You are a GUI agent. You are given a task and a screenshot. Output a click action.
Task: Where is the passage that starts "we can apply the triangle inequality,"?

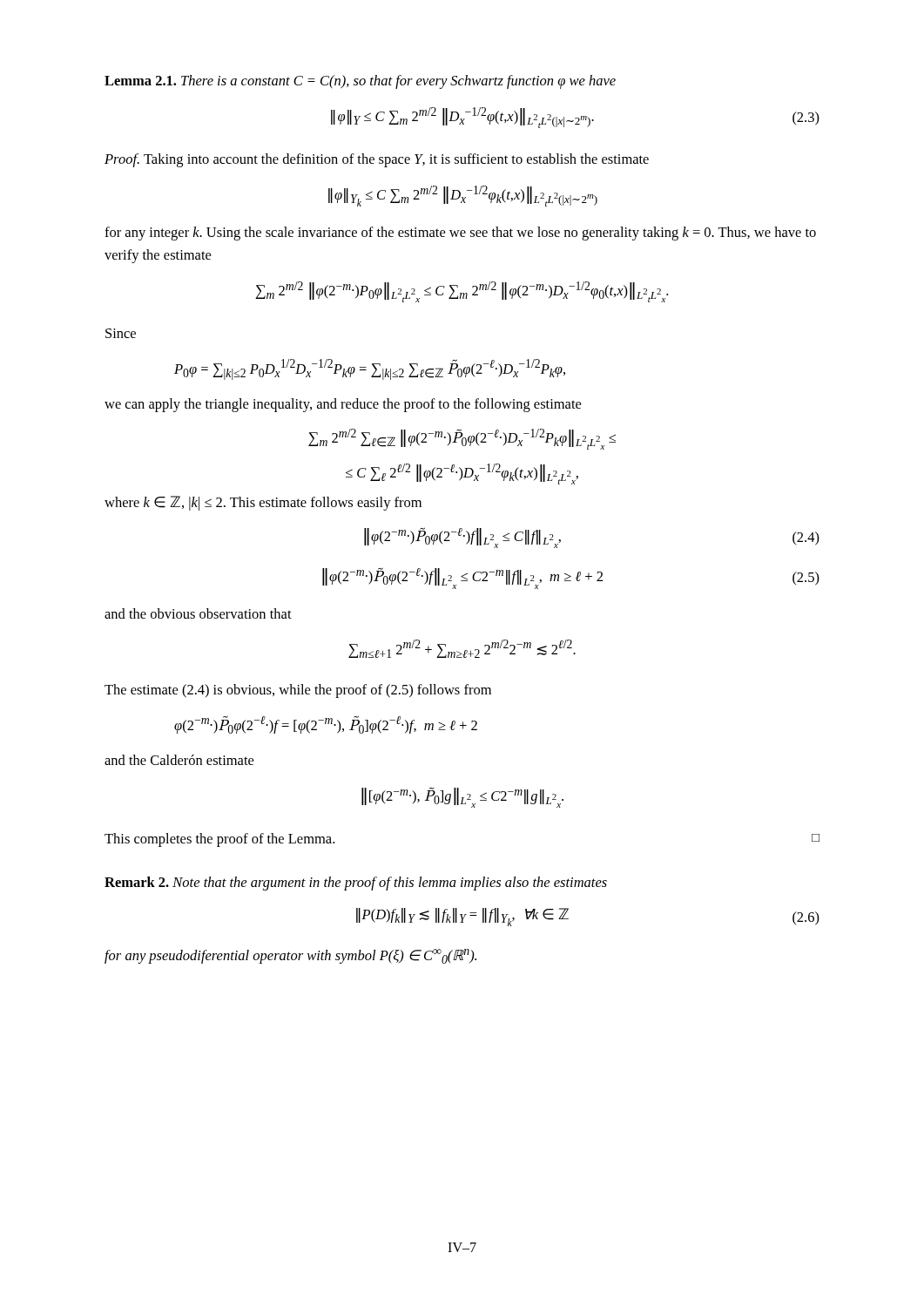[x=343, y=404]
